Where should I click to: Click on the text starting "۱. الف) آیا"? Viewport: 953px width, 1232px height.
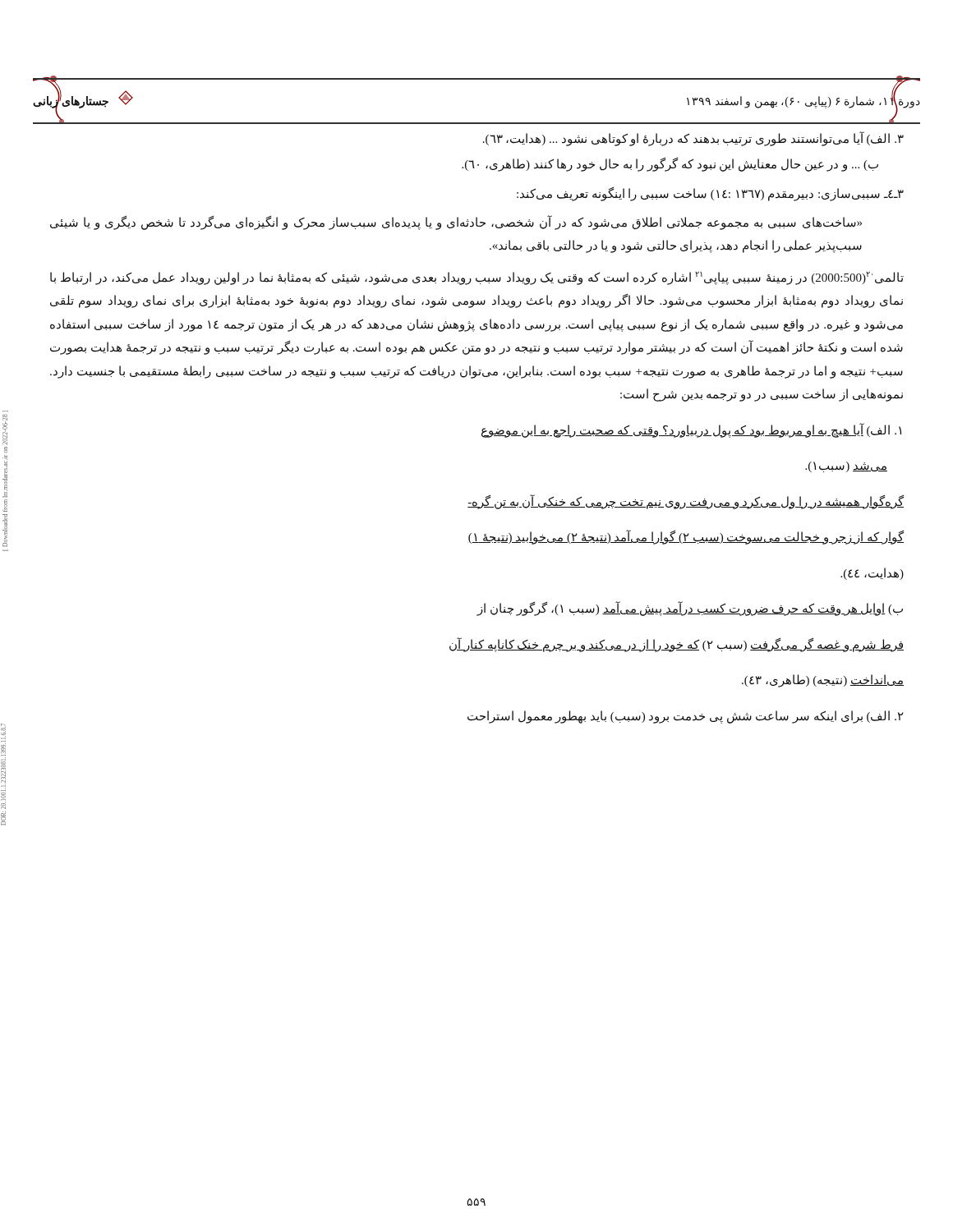476,502
